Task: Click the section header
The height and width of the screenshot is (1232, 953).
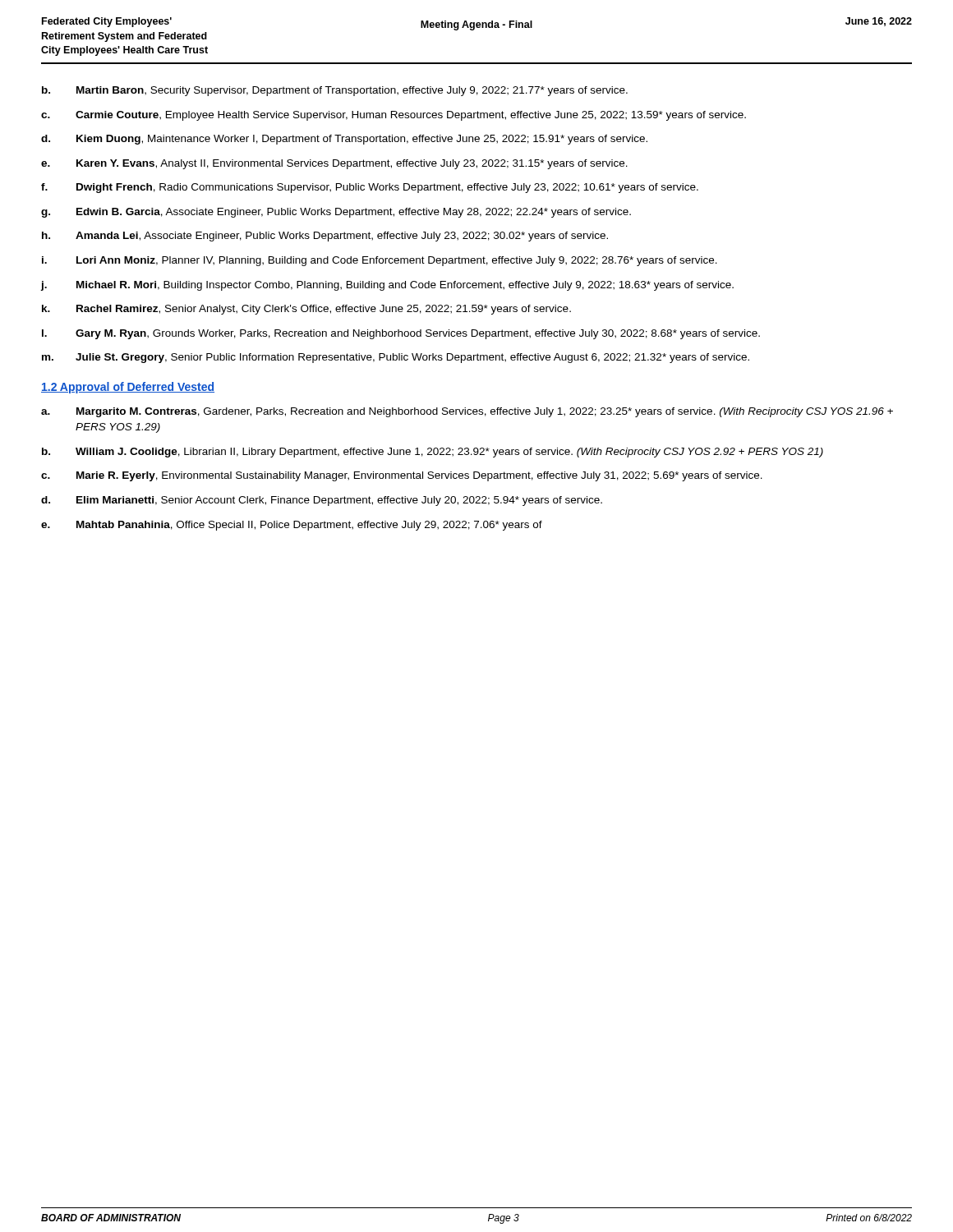Action: pos(128,387)
